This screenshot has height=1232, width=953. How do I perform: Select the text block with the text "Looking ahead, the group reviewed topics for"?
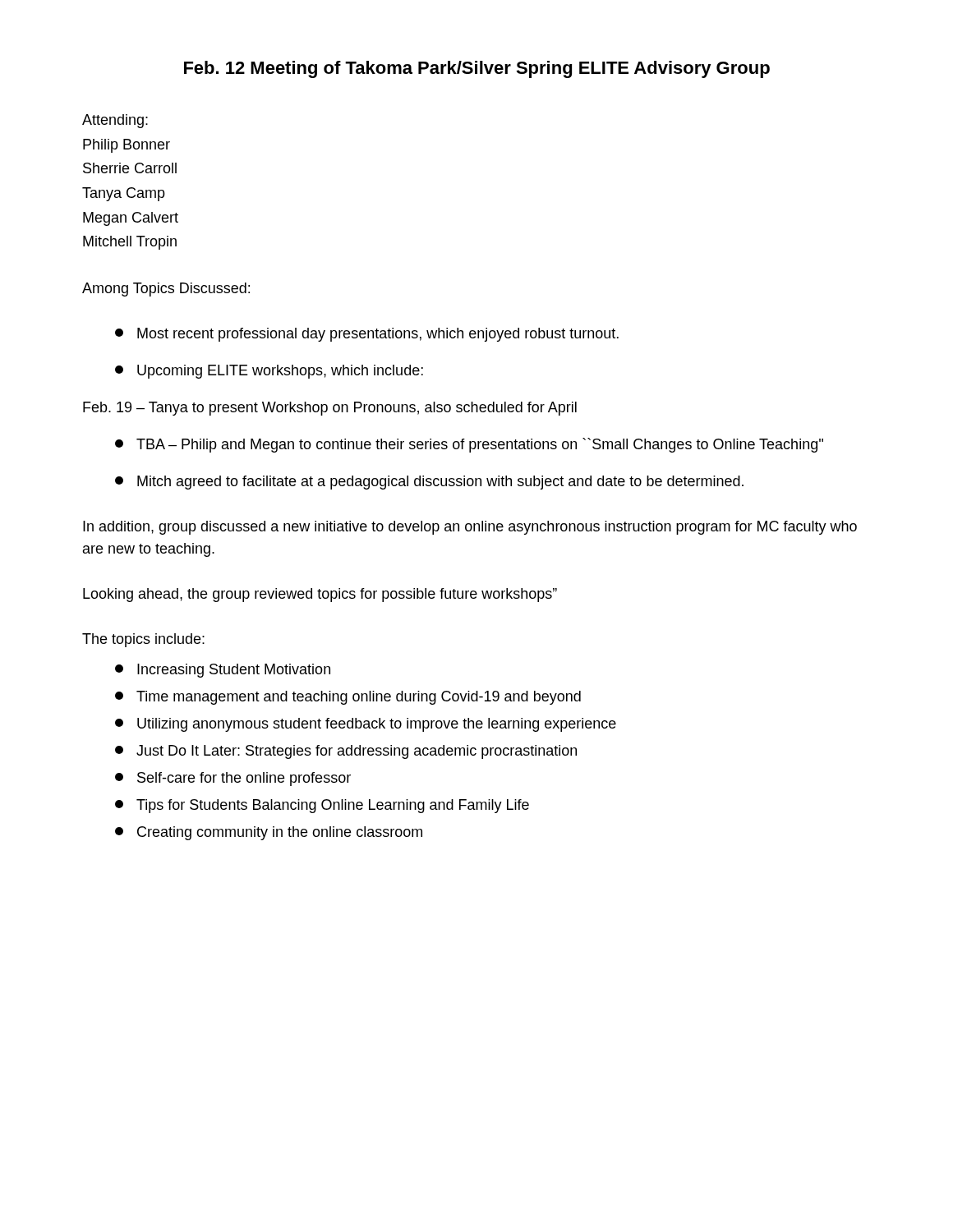320,594
